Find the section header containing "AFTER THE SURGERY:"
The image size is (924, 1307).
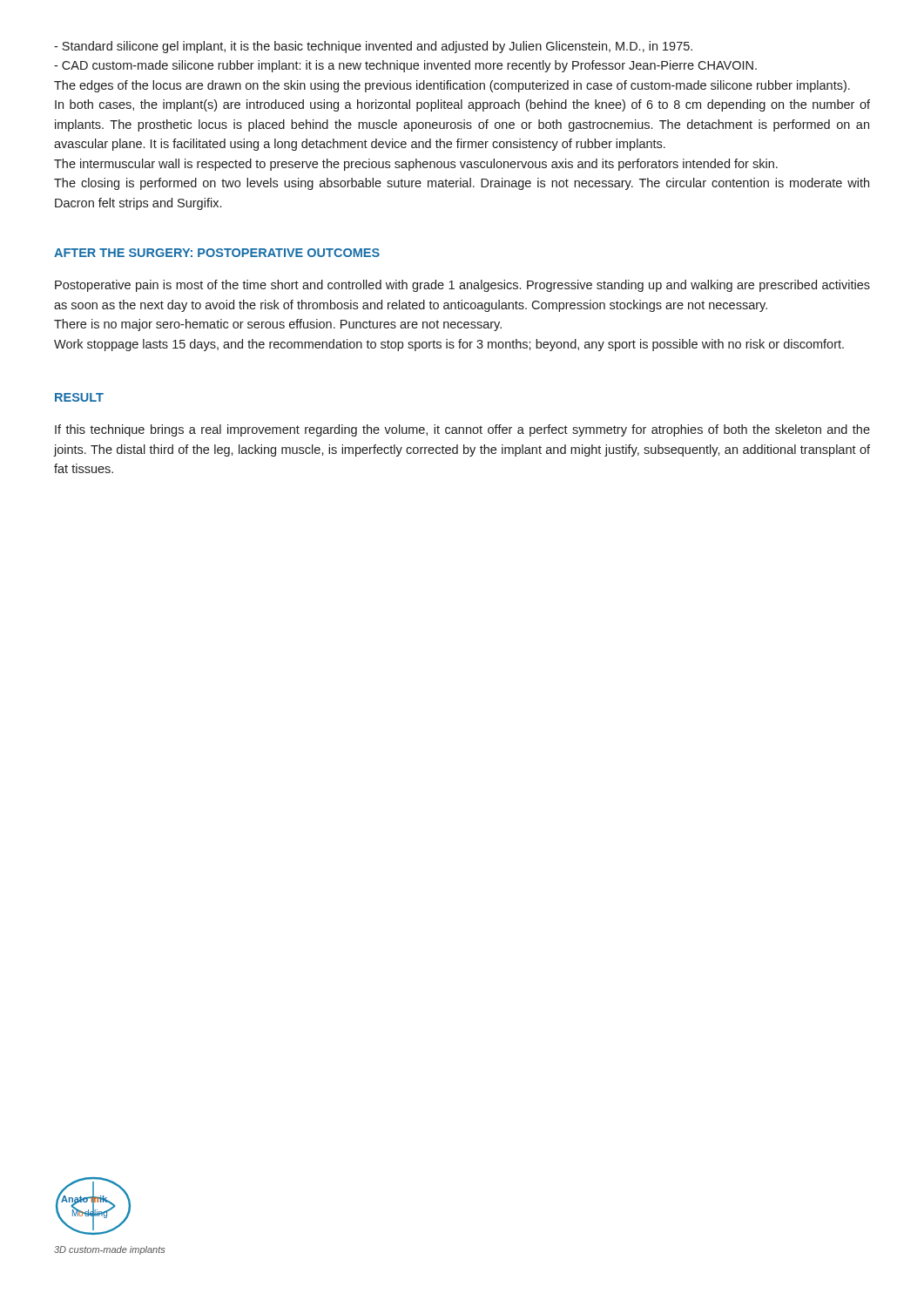[217, 253]
